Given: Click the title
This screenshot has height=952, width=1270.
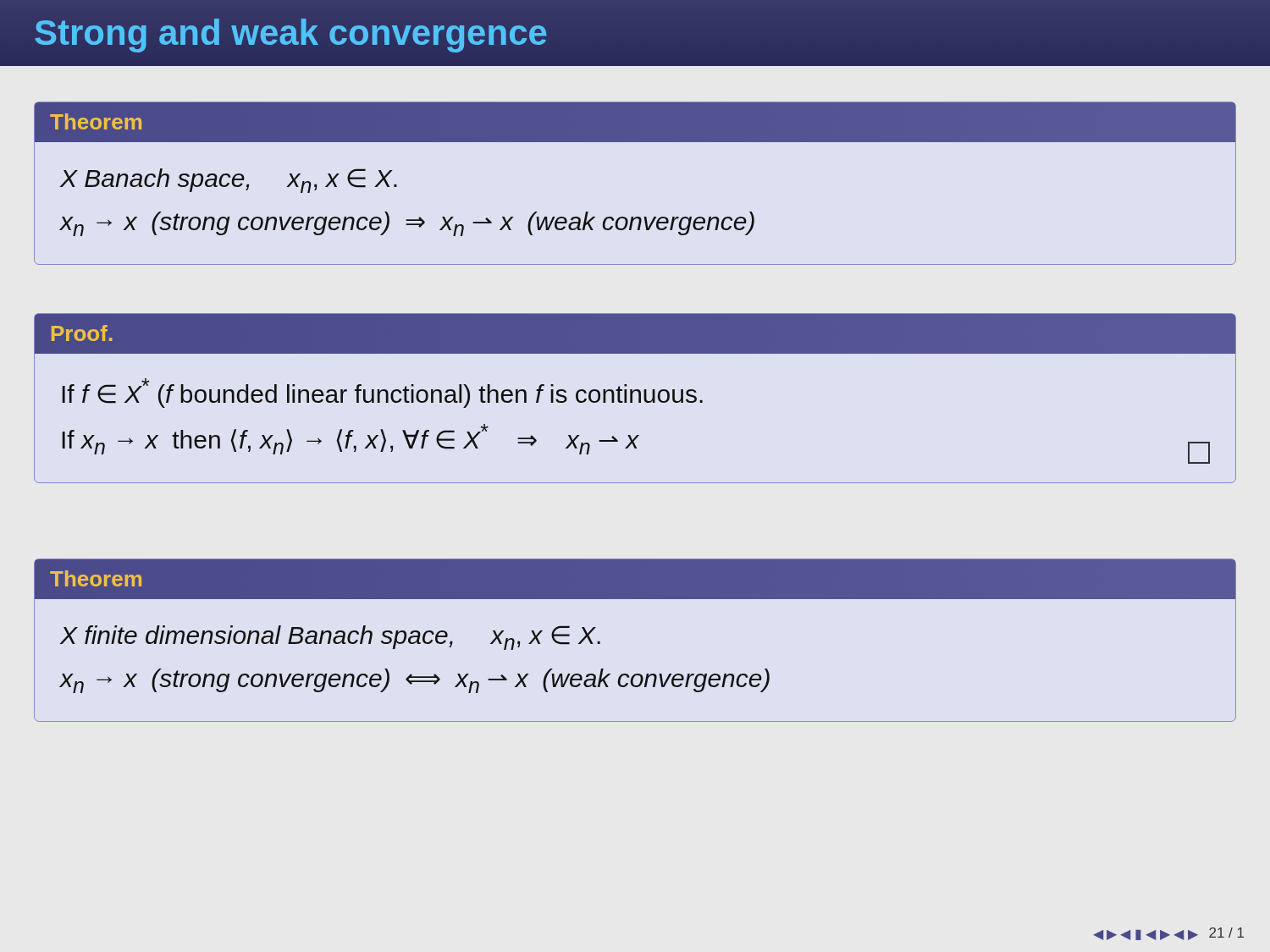Looking at the screenshot, I should 291,33.
